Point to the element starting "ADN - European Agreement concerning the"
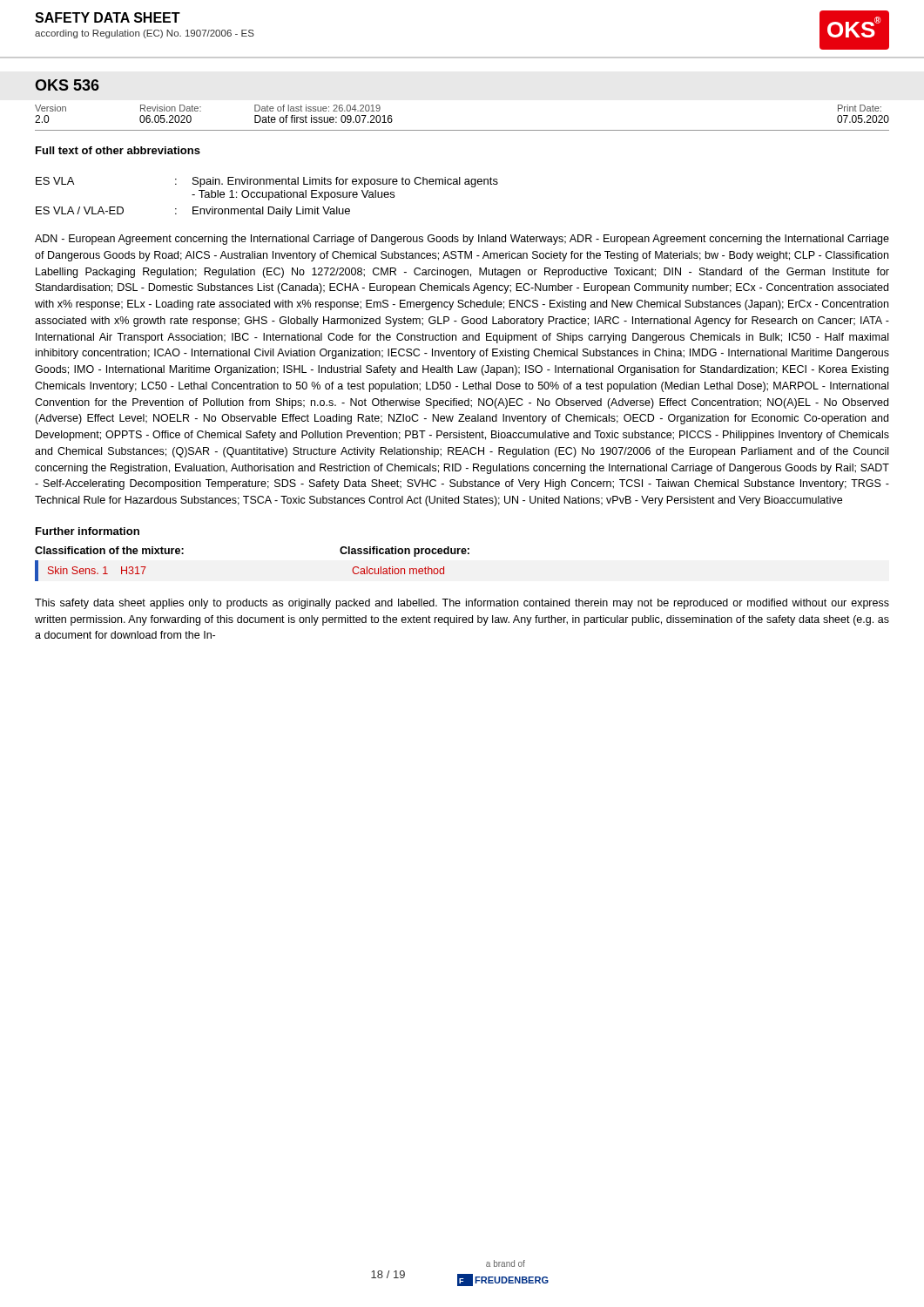Image resolution: width=924 pixels, height=1307 pixels. pos(462,369)
